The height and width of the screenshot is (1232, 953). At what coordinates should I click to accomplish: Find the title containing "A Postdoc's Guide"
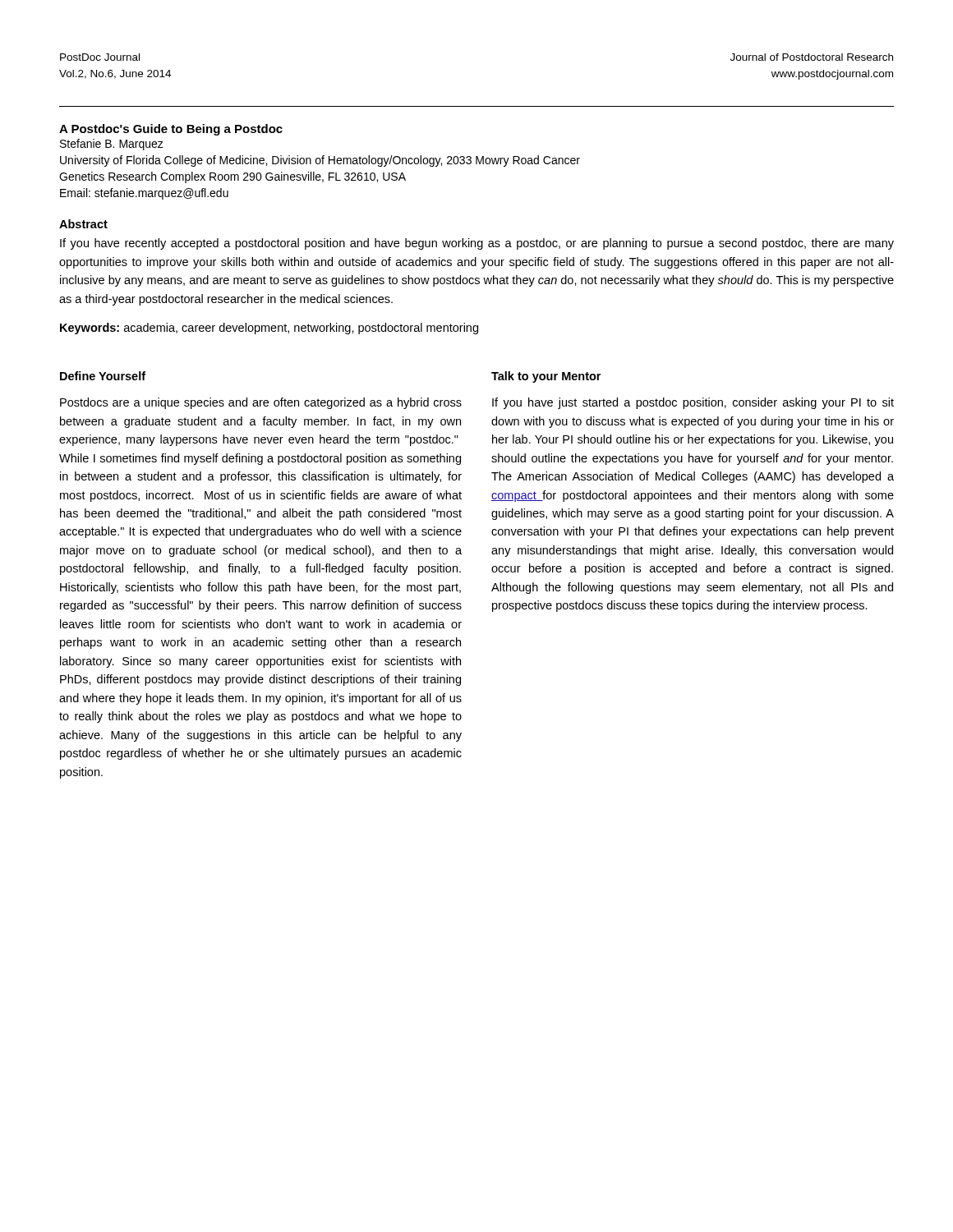click(x=171, y=128)
